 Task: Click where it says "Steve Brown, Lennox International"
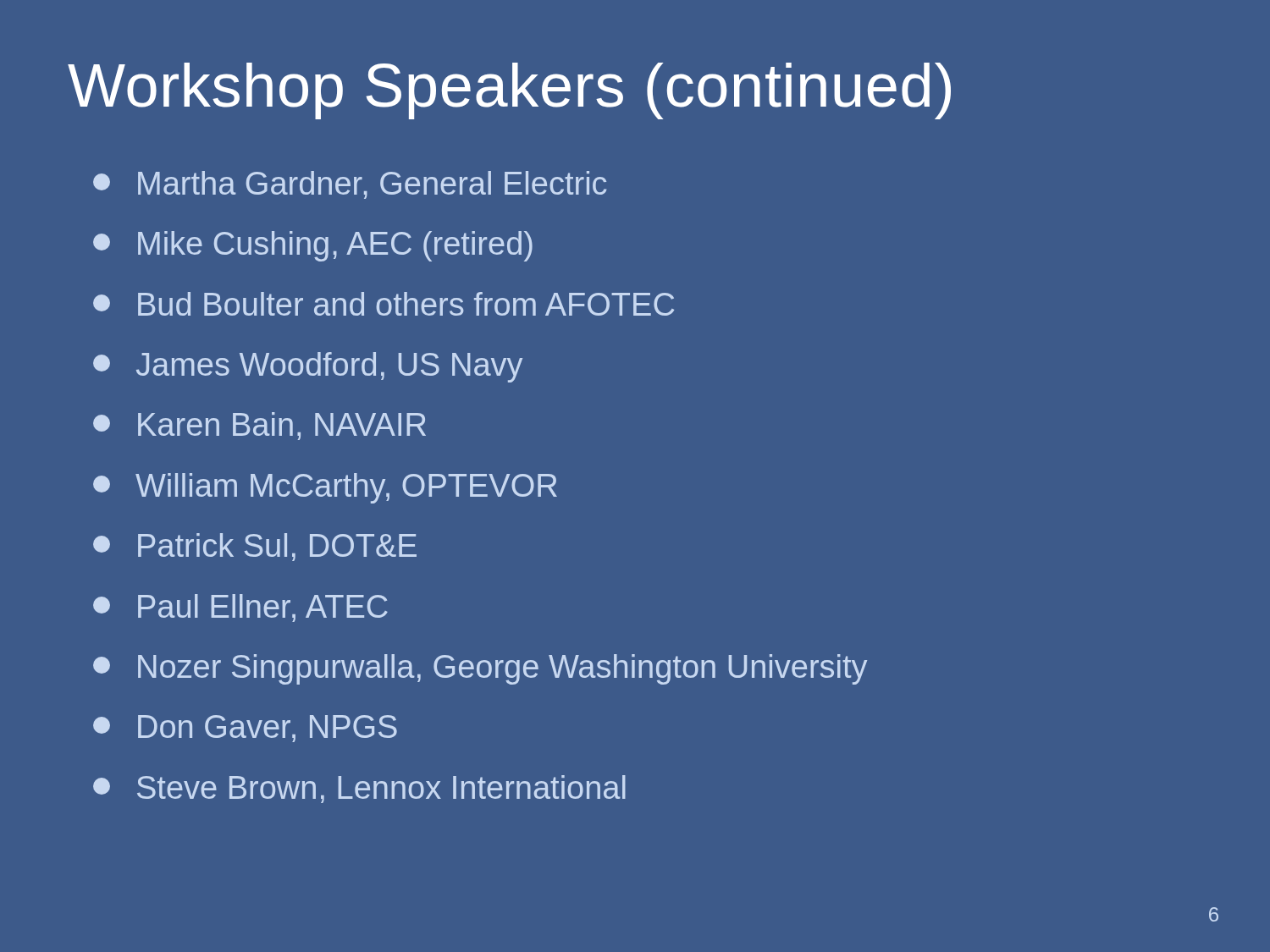pos(360,788)
